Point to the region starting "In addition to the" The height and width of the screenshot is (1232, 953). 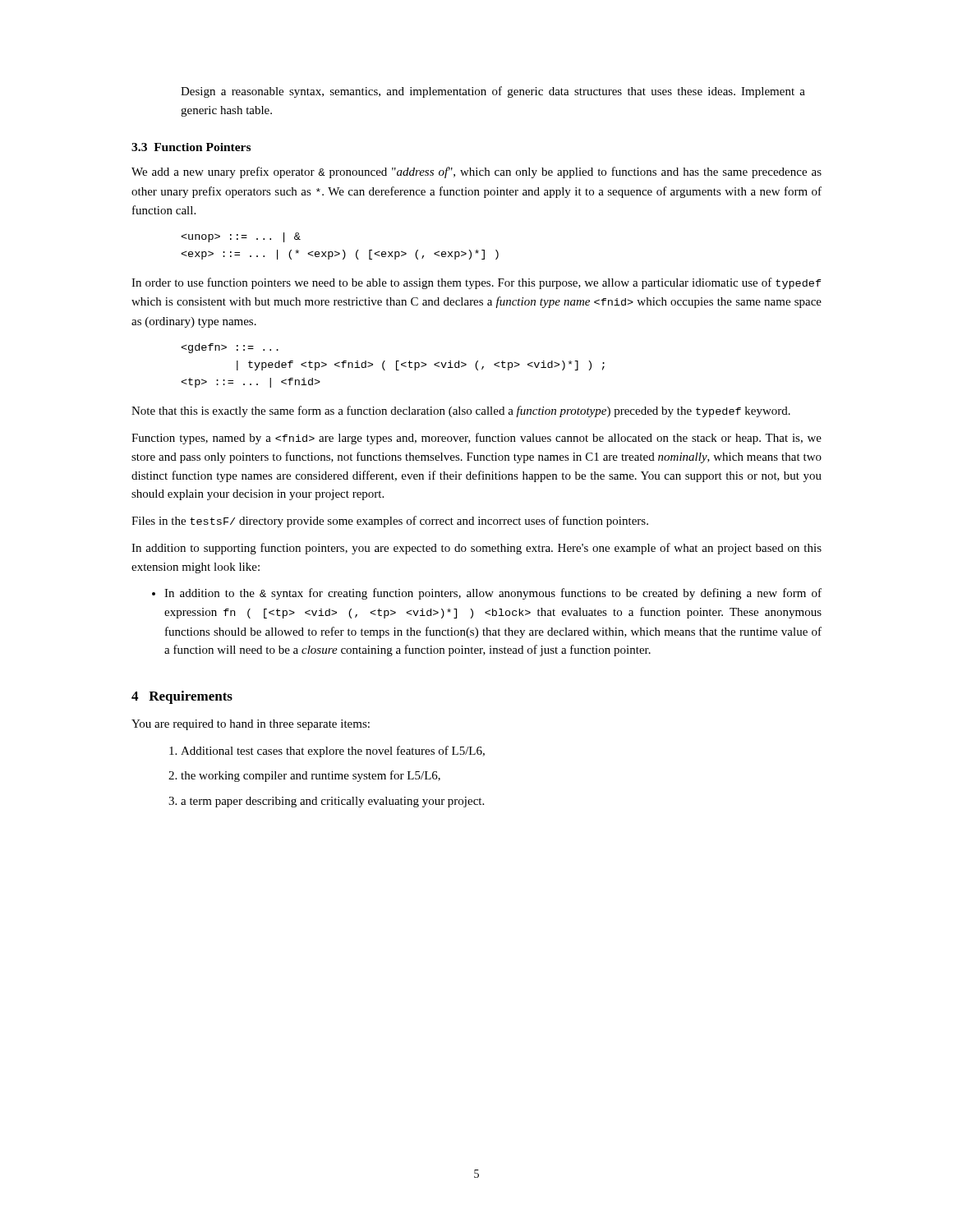click(x=493, y=622)
